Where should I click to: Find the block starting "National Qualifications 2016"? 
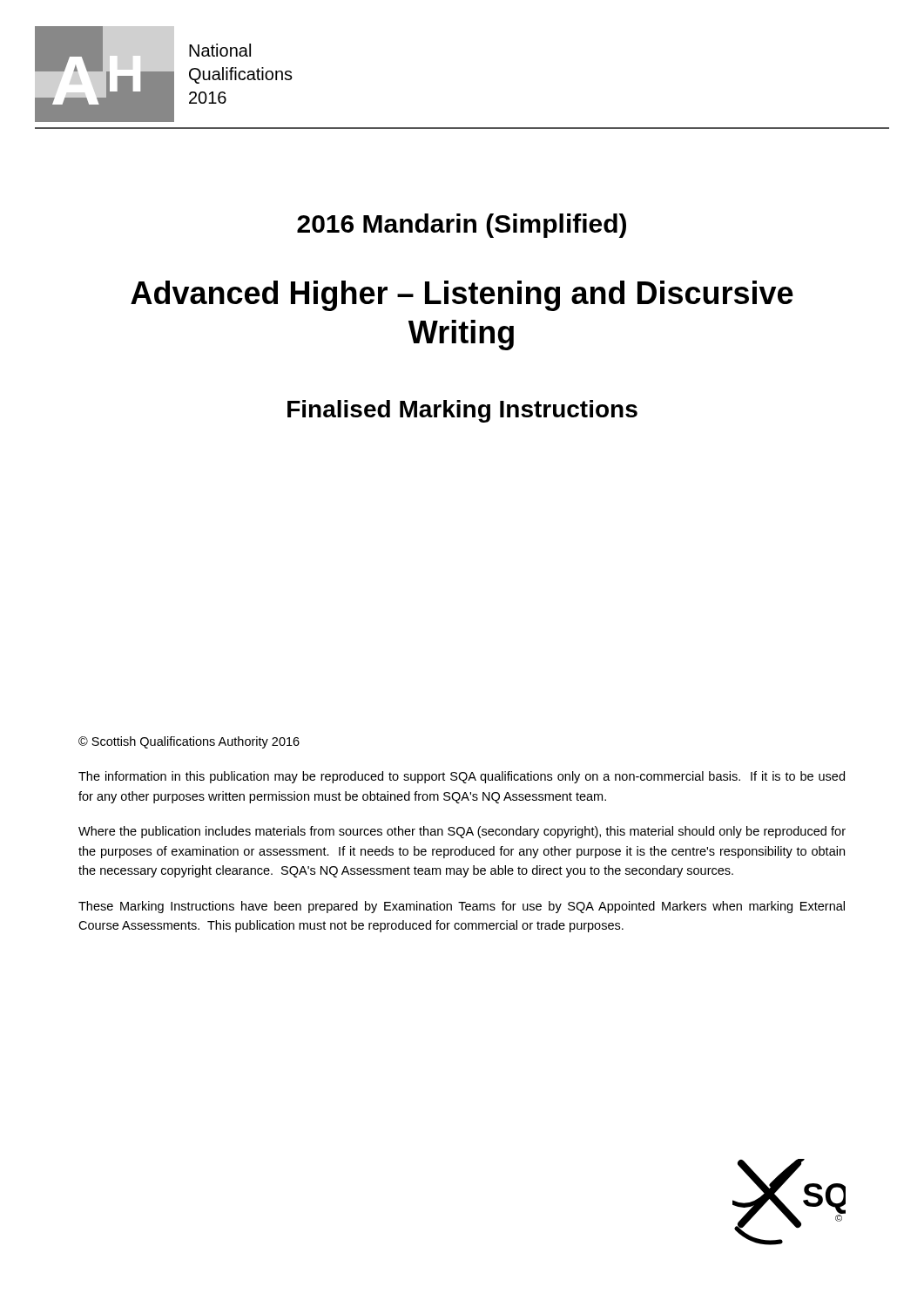coord(240,74)
